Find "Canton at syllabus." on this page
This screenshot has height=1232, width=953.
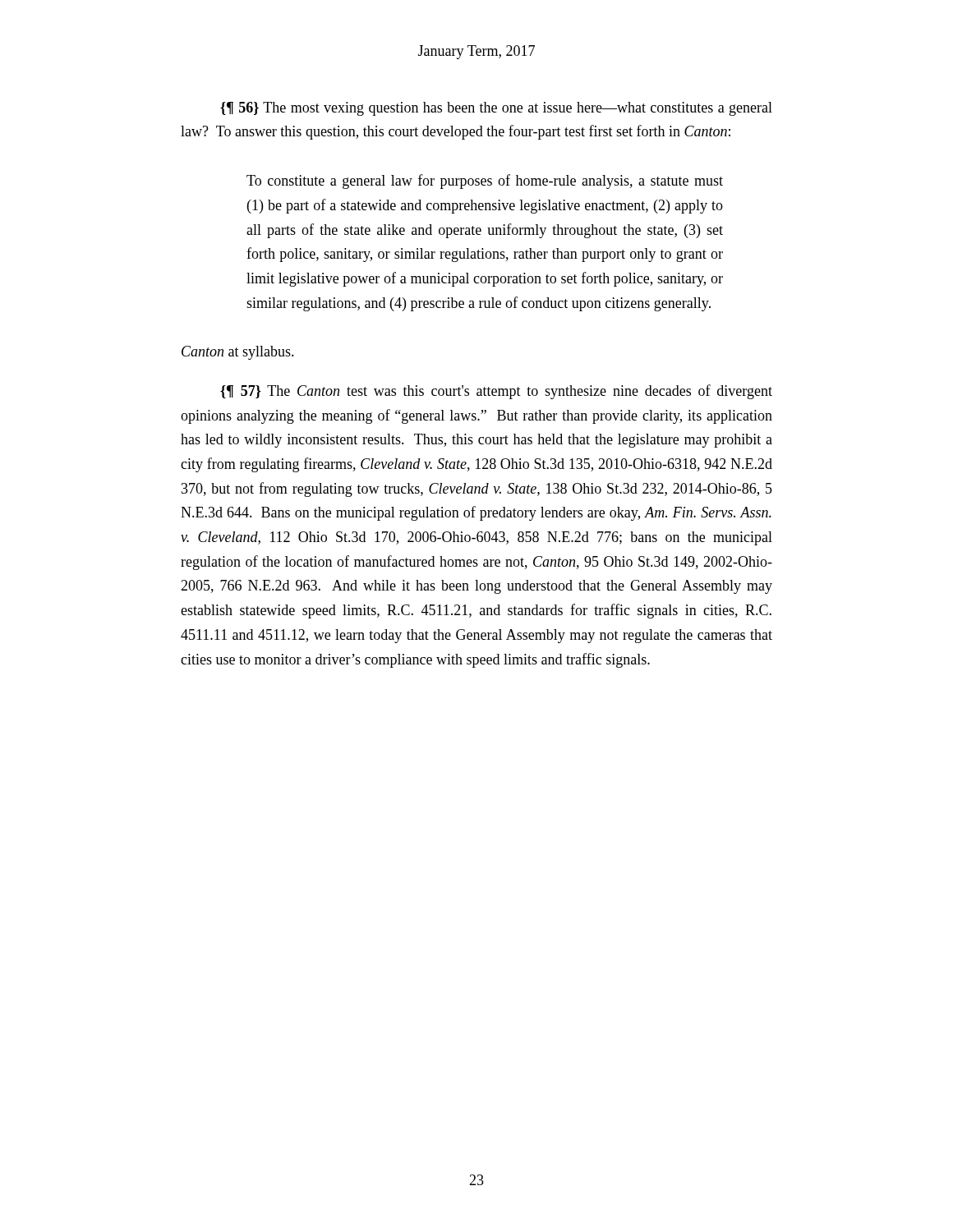click(x=238, y=352)
